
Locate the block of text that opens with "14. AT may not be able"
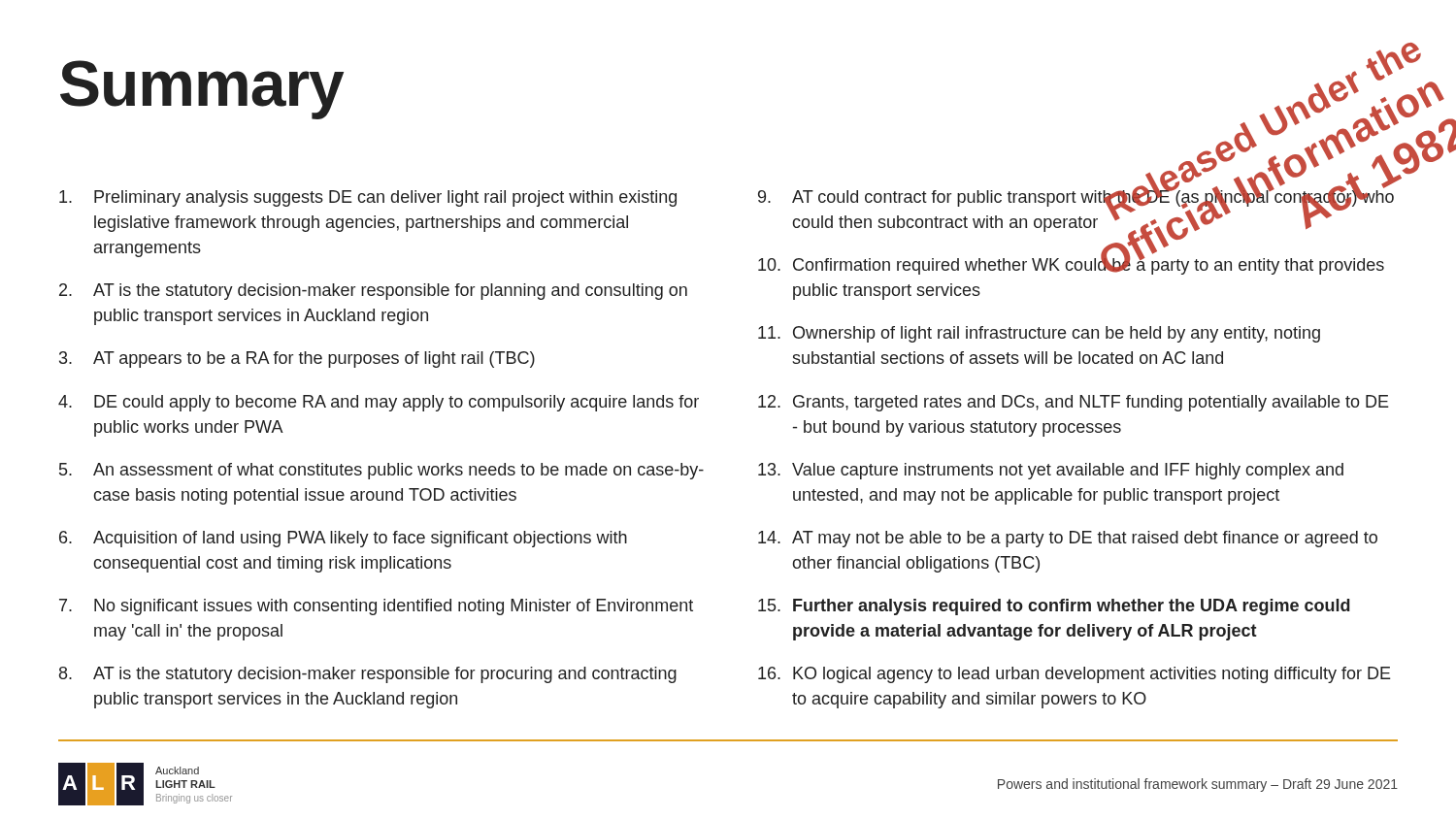pyautogui.click(x=1077, y=550)
